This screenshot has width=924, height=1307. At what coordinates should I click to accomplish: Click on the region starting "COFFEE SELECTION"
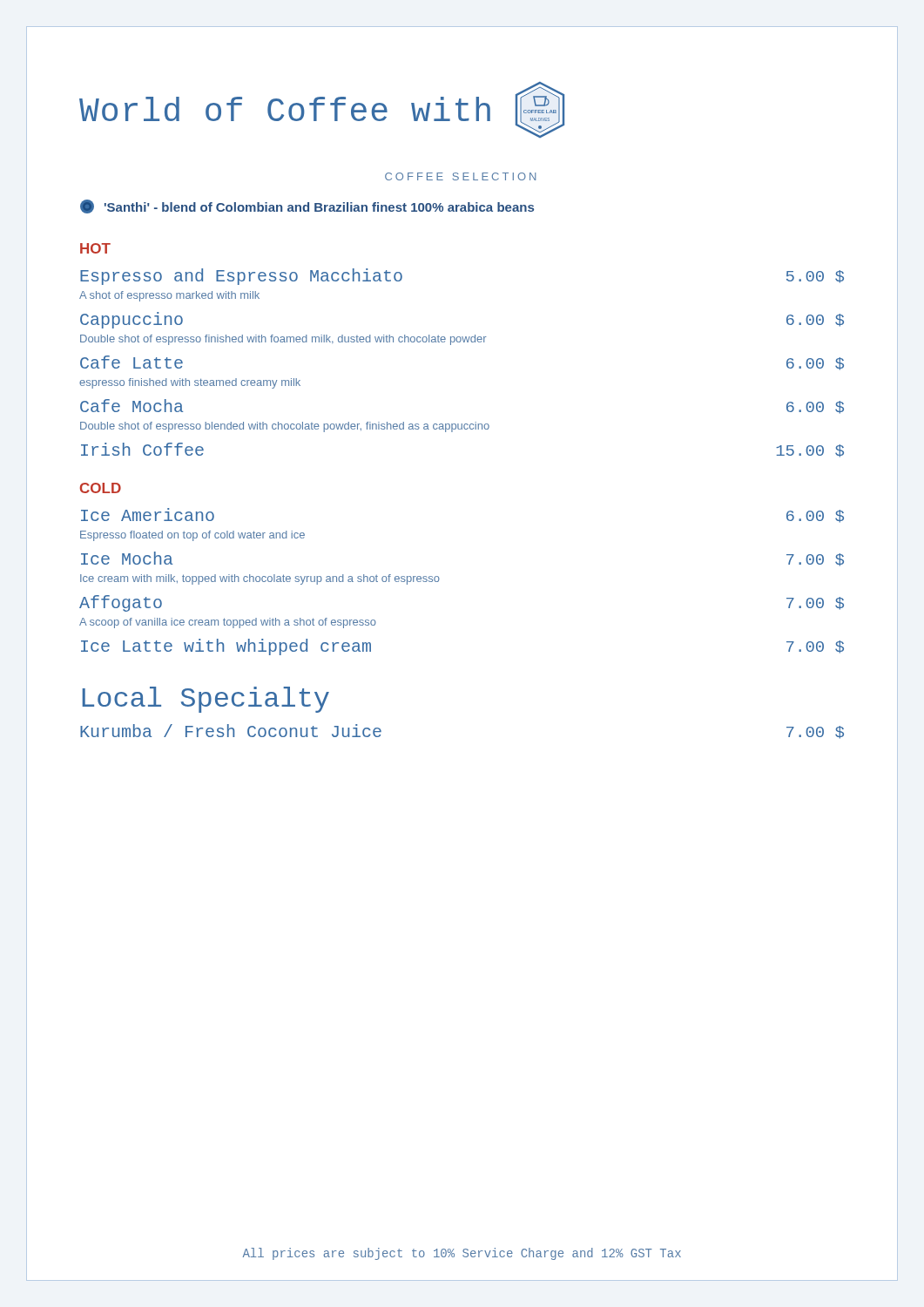[x=462, y=176]
